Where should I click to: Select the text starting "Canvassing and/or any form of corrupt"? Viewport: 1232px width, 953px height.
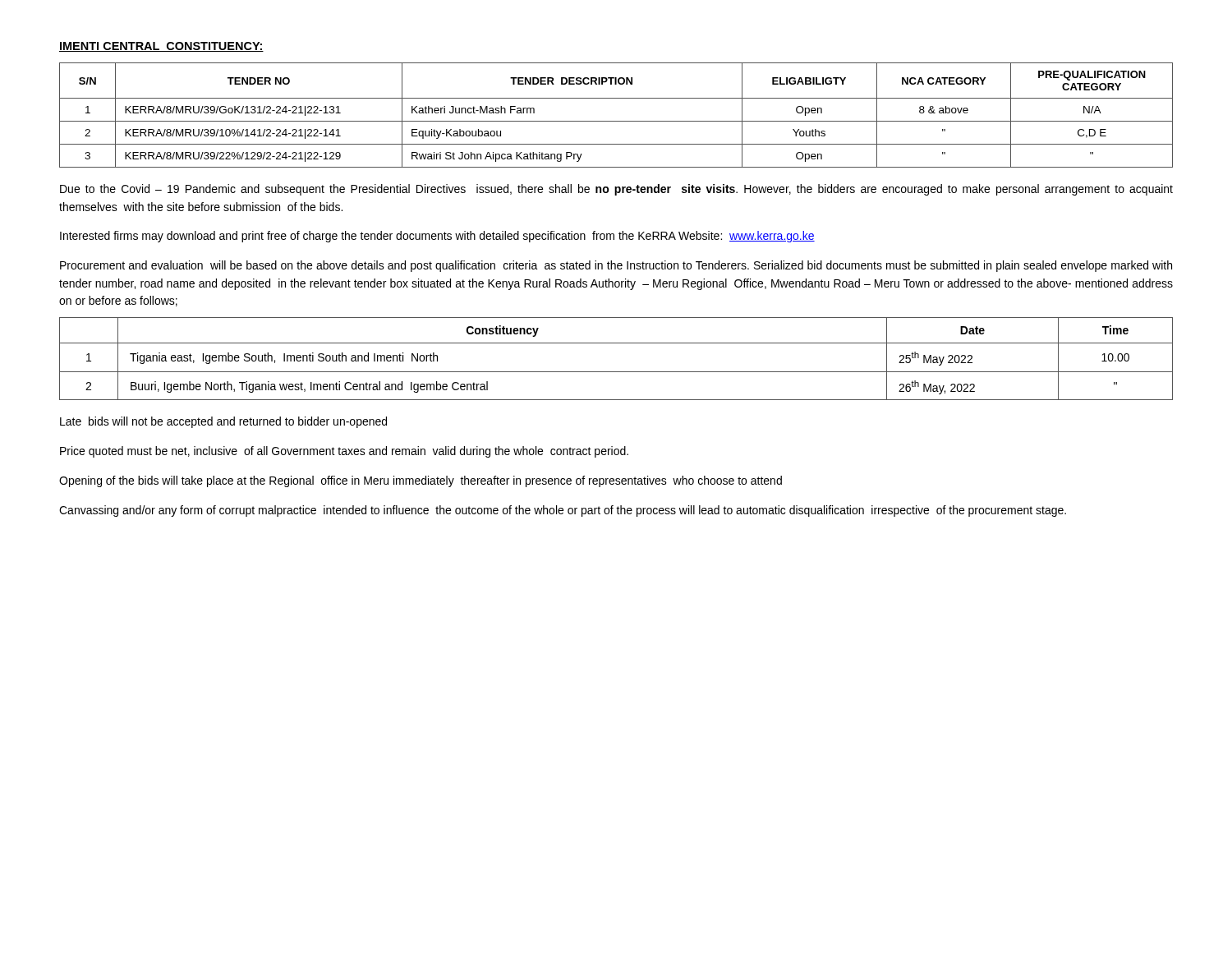[563, 510]
